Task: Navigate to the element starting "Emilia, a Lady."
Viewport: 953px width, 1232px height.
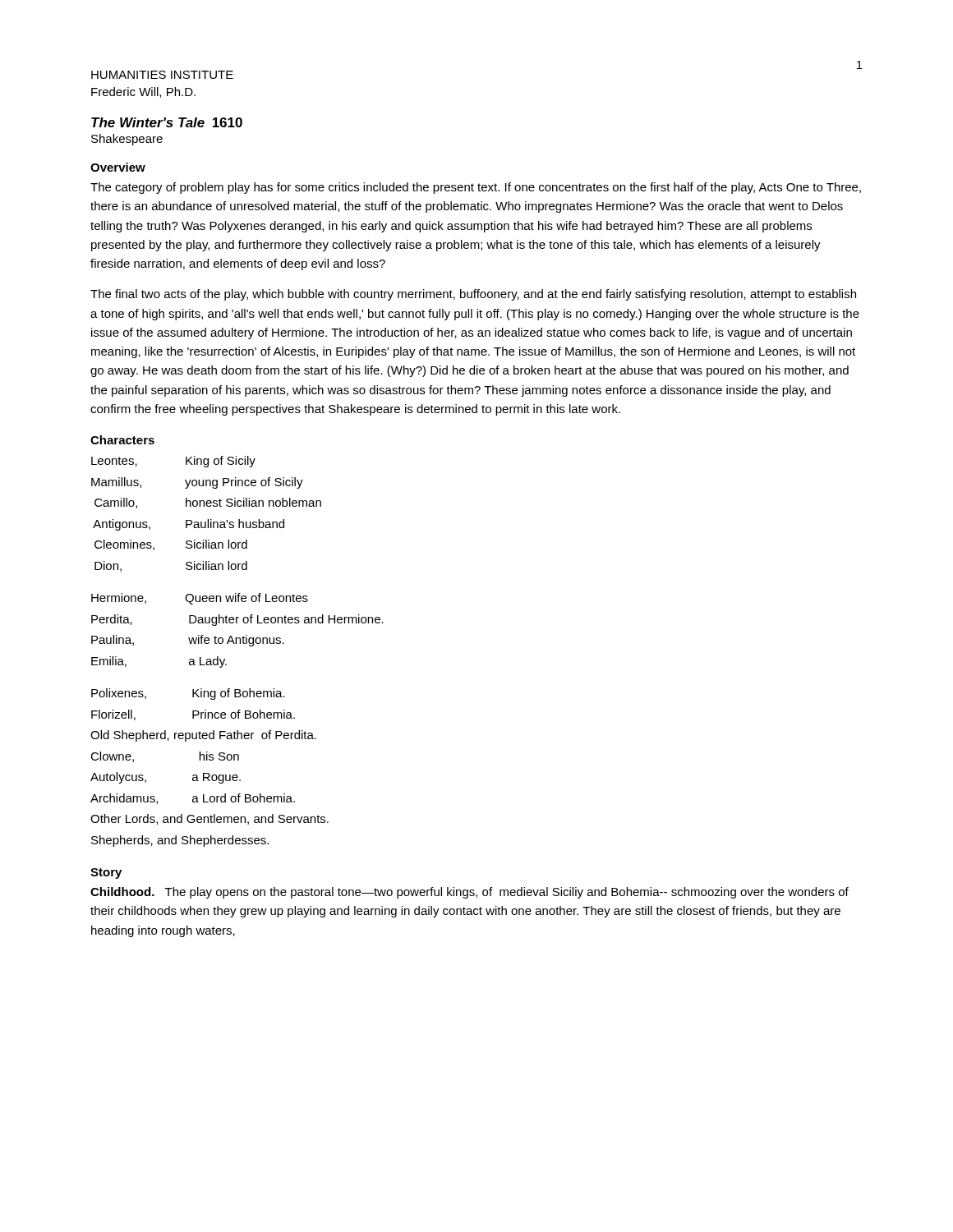Action: click(110, 662)
